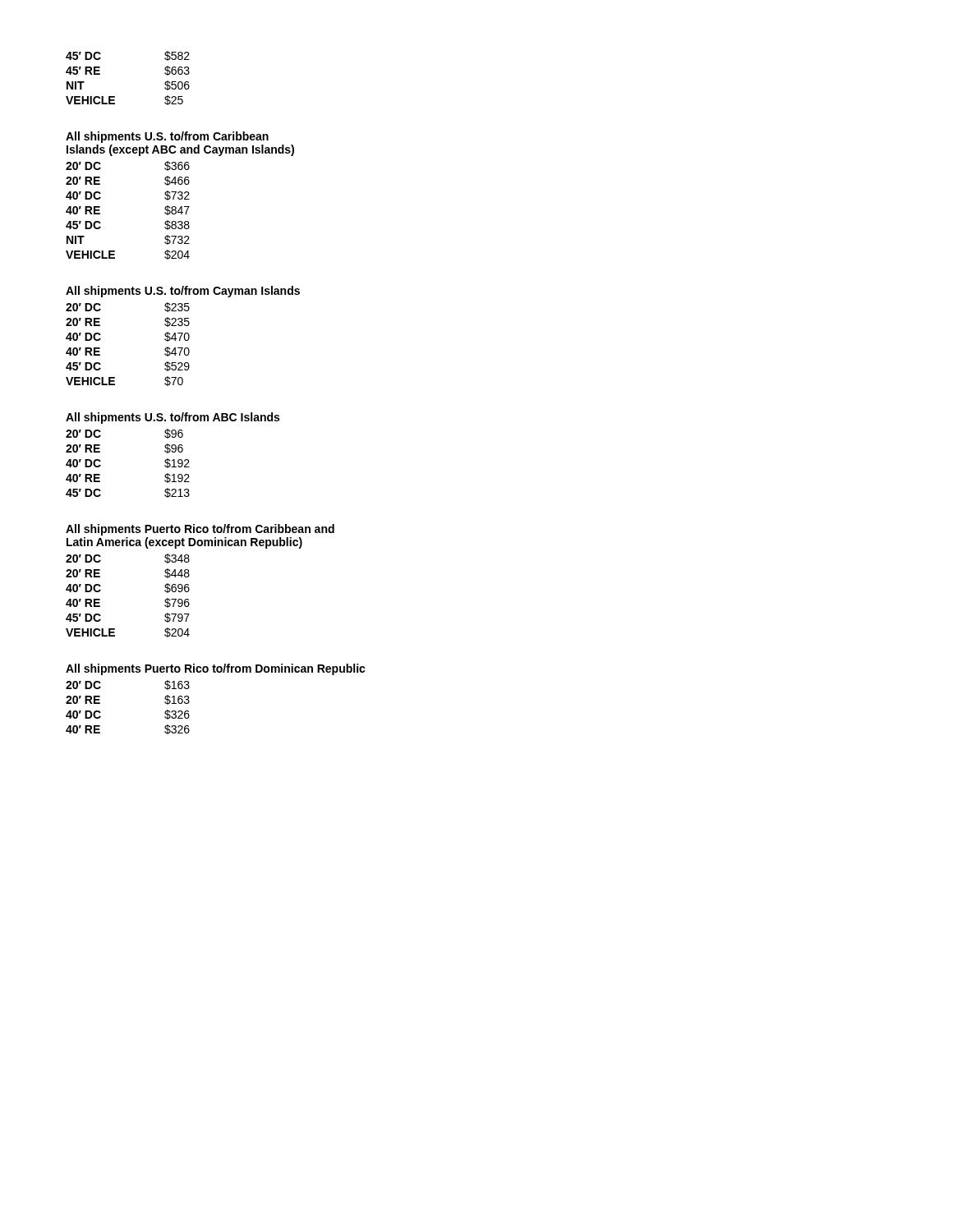Viewport: 953px width, 1232px height.
Task: Find the text starting "20′ DC$163"
Action: coord(92,685)
